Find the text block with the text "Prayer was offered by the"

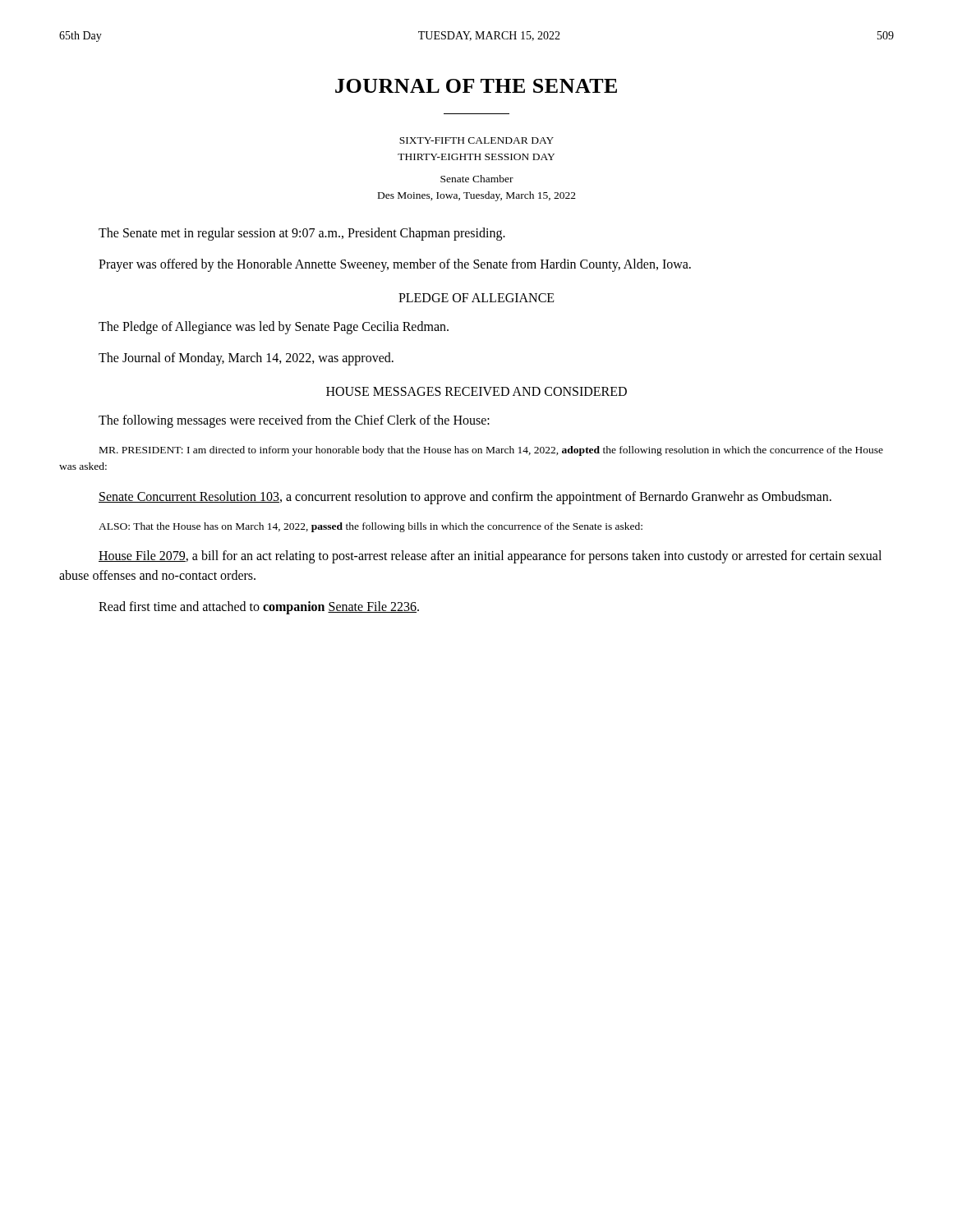(x=395, y=264)
